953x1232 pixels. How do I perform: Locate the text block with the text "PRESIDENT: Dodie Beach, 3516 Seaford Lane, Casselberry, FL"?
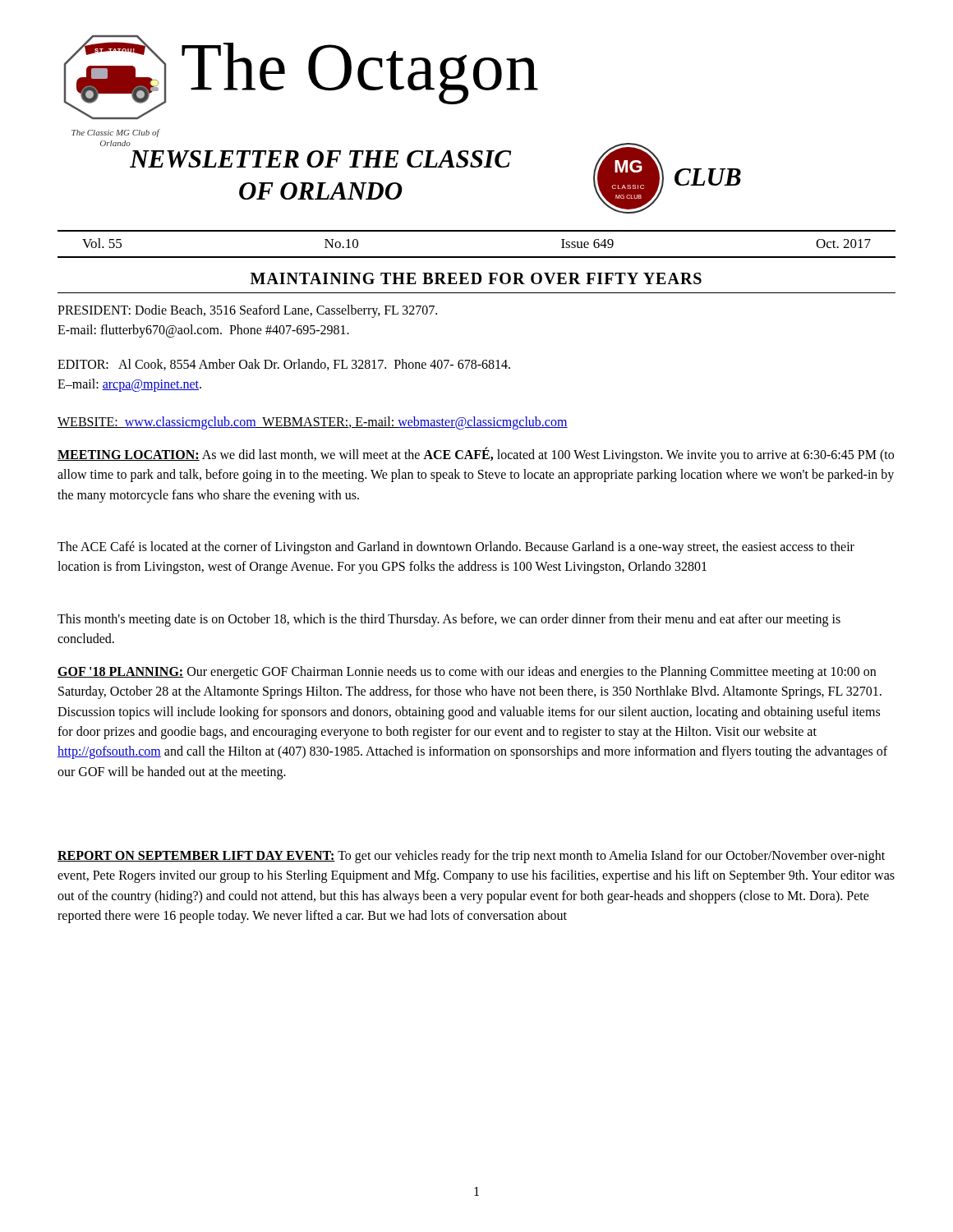[x=248, y=320]
